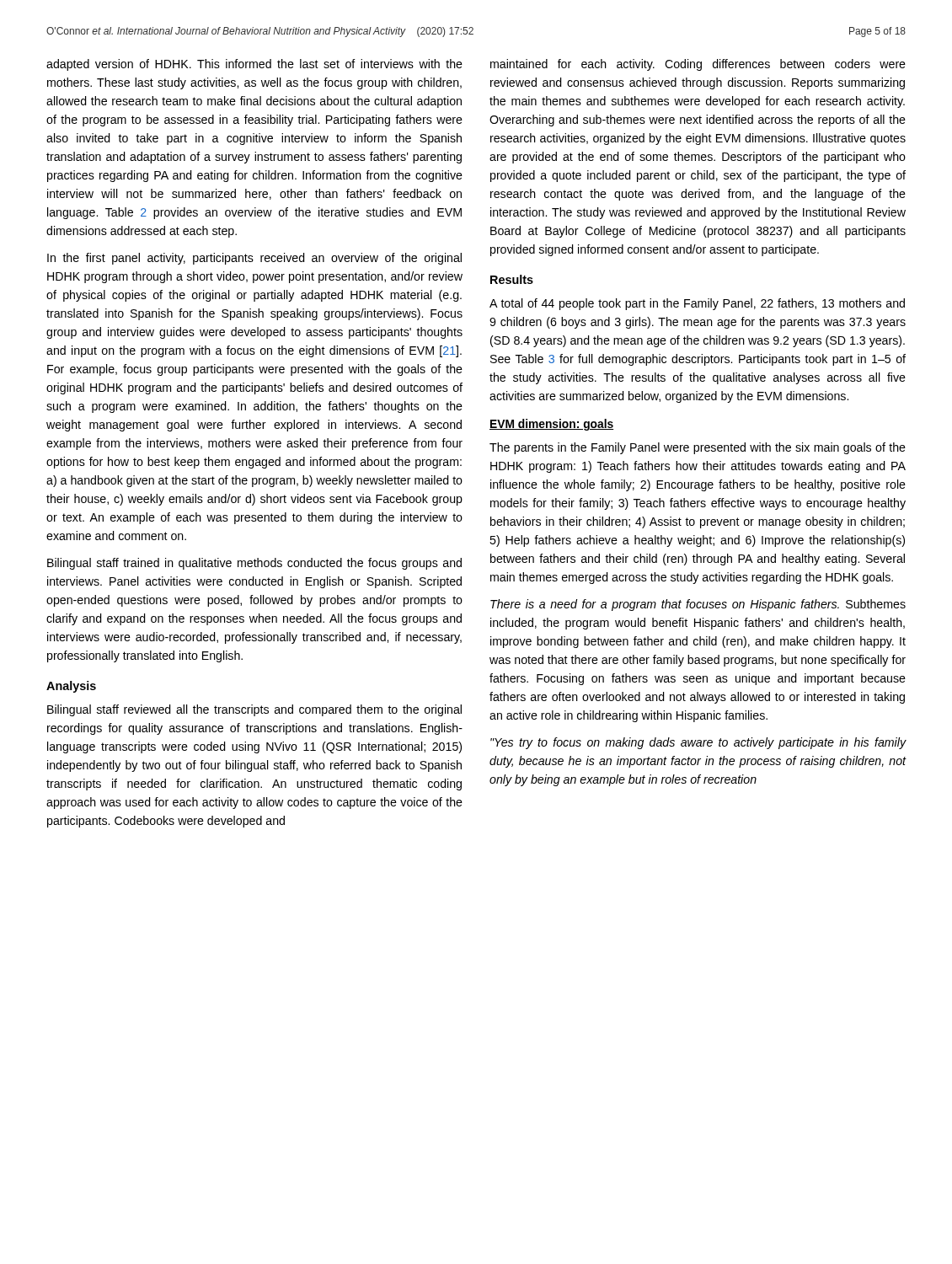Where is the passage that starts "There is a"?
Viewport: 952px width, 1264px height.
698,660
